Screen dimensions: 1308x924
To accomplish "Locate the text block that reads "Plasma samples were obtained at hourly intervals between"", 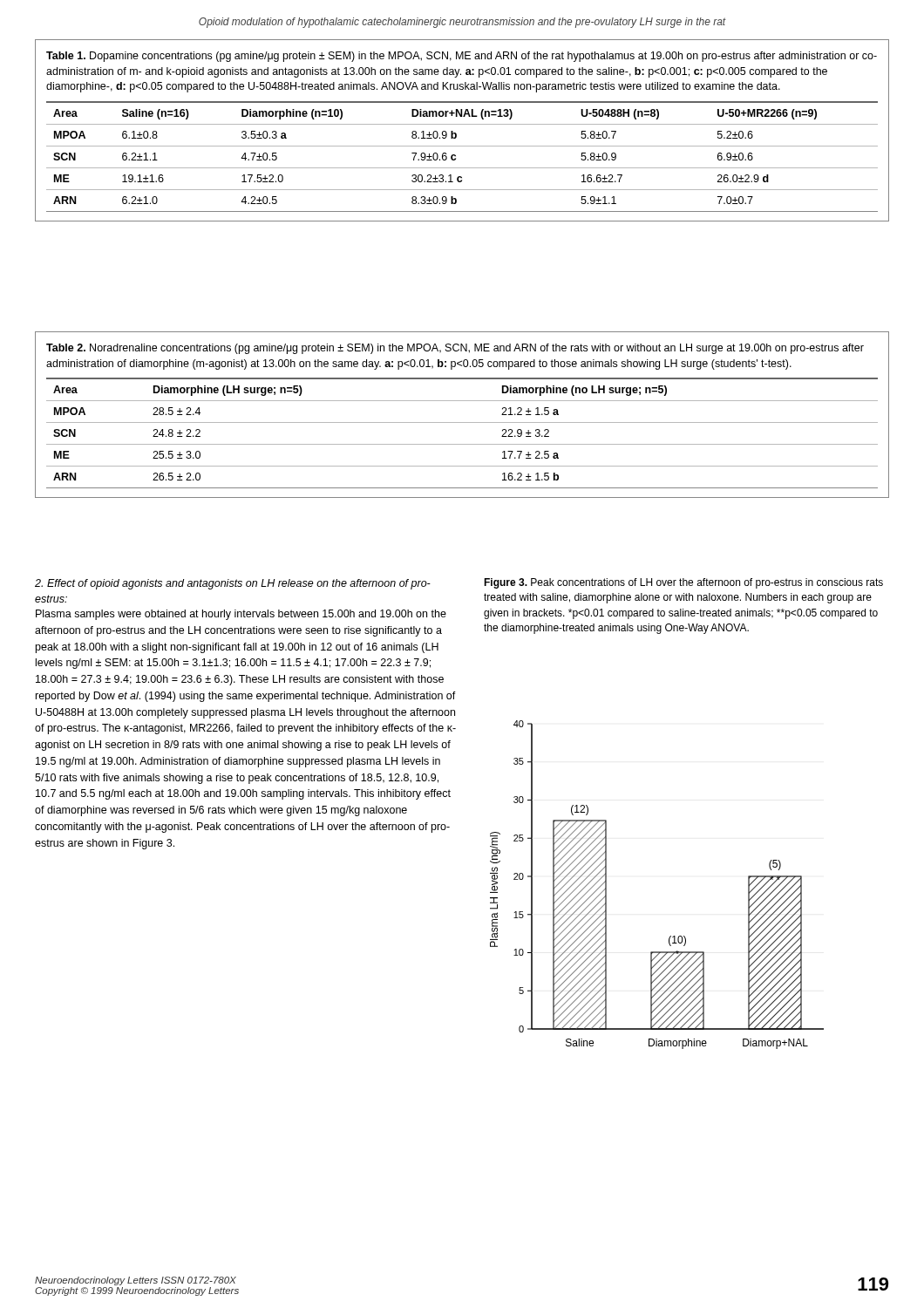I will [245, 728].
